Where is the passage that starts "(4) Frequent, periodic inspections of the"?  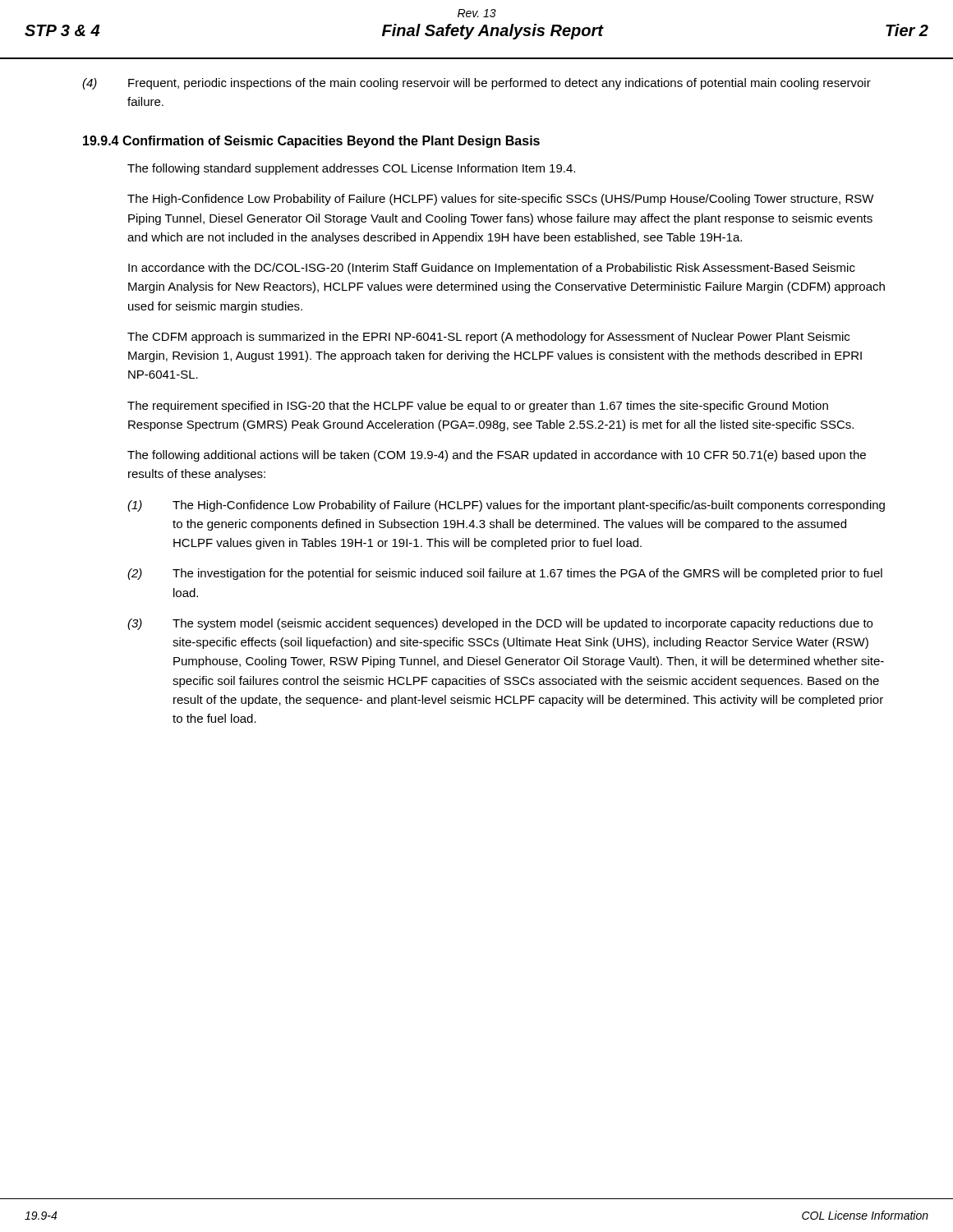point(485,92)
